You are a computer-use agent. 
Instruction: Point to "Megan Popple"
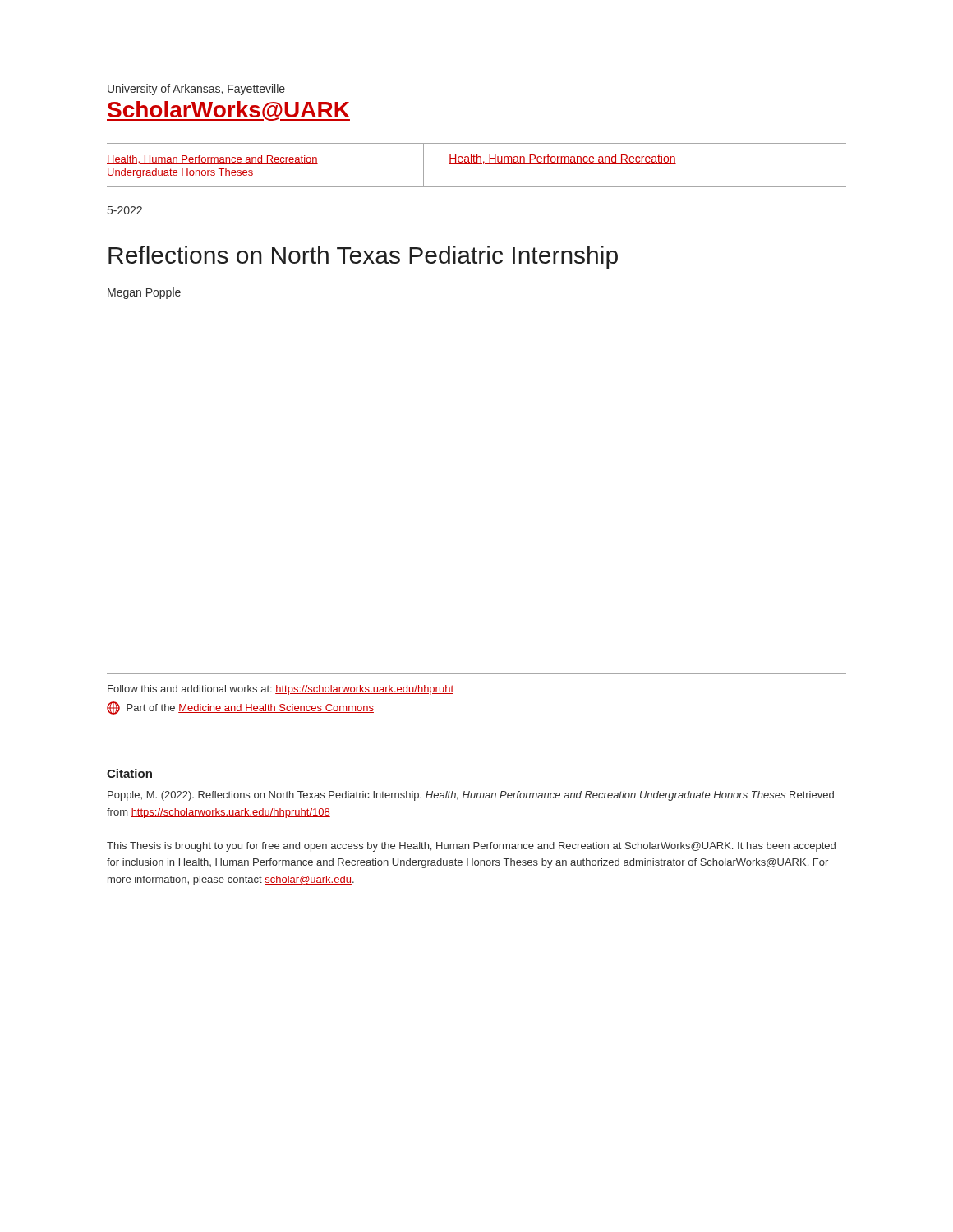tap(144, 292)
